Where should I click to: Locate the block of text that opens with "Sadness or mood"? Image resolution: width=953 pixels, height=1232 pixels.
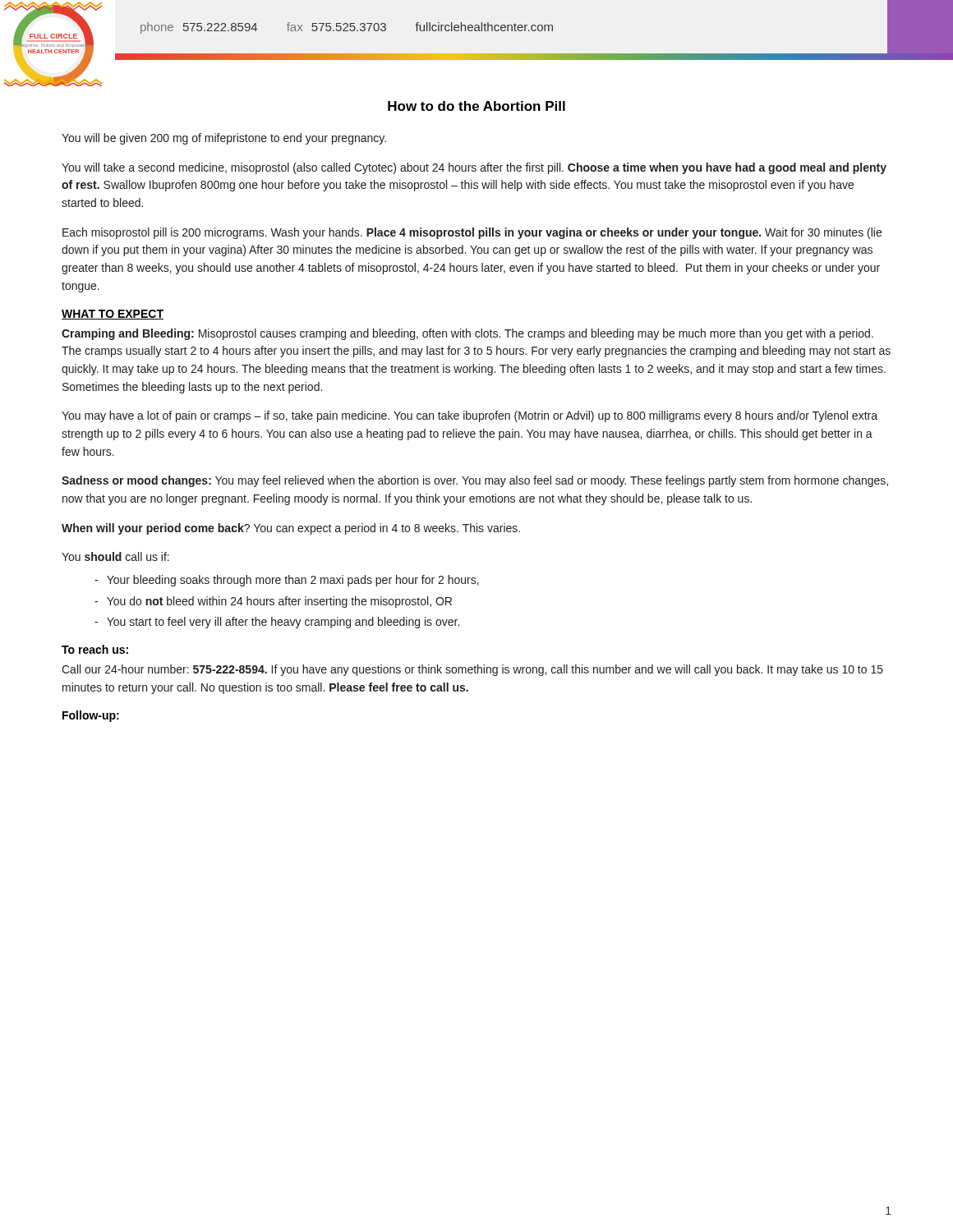click(475, 490)
